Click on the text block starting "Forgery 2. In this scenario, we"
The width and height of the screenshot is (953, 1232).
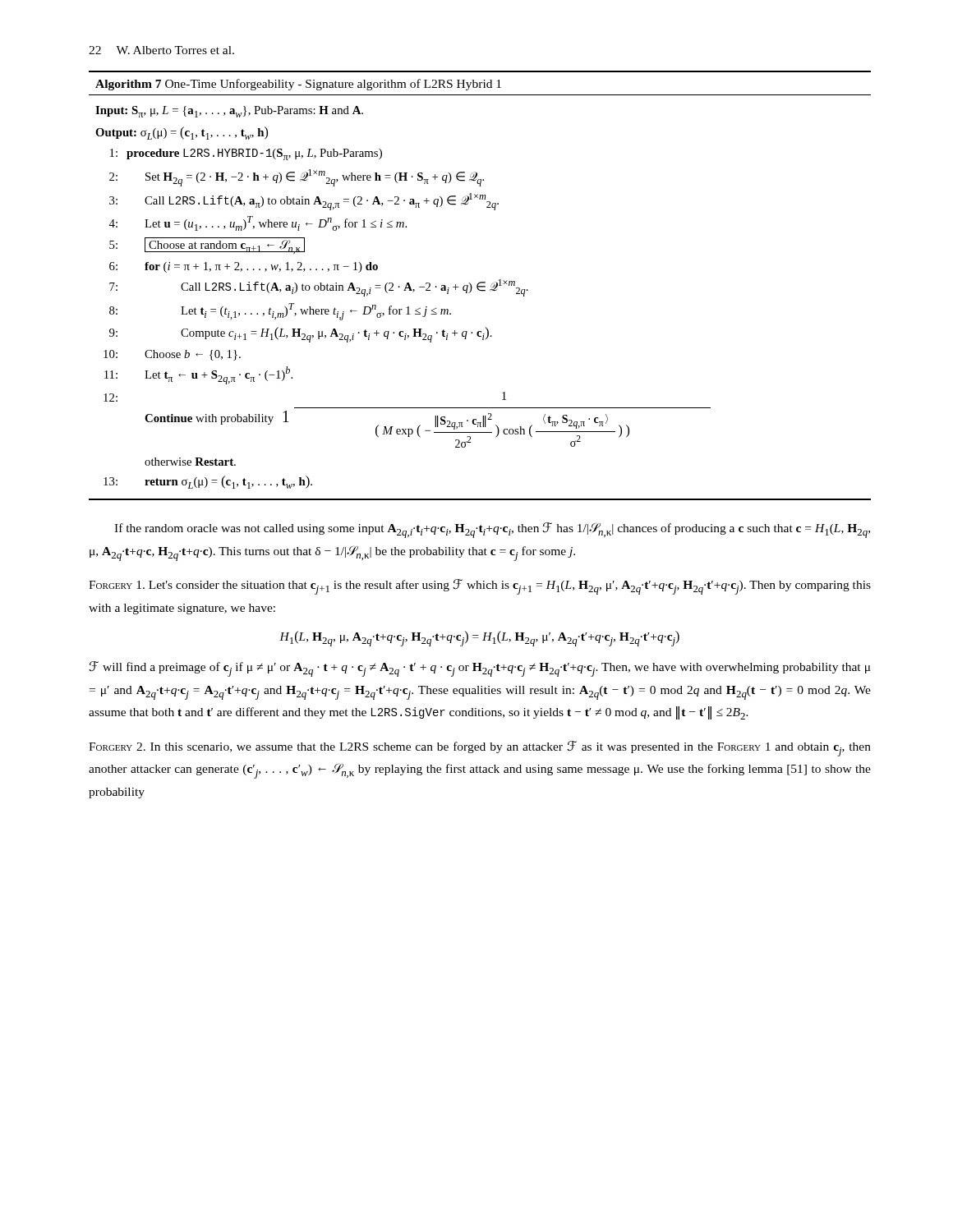click(480, 769)
